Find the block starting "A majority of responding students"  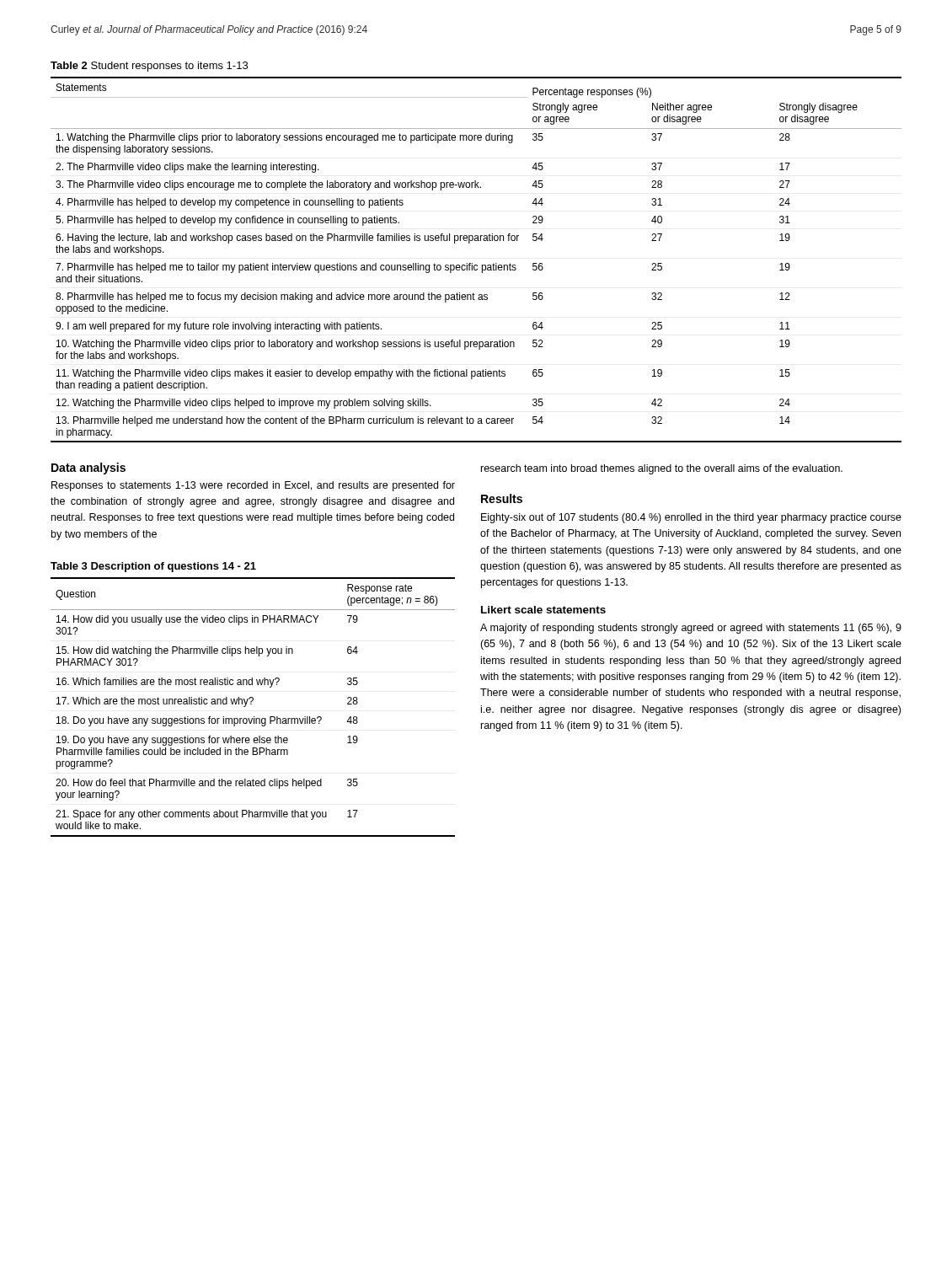click(691, 677)
